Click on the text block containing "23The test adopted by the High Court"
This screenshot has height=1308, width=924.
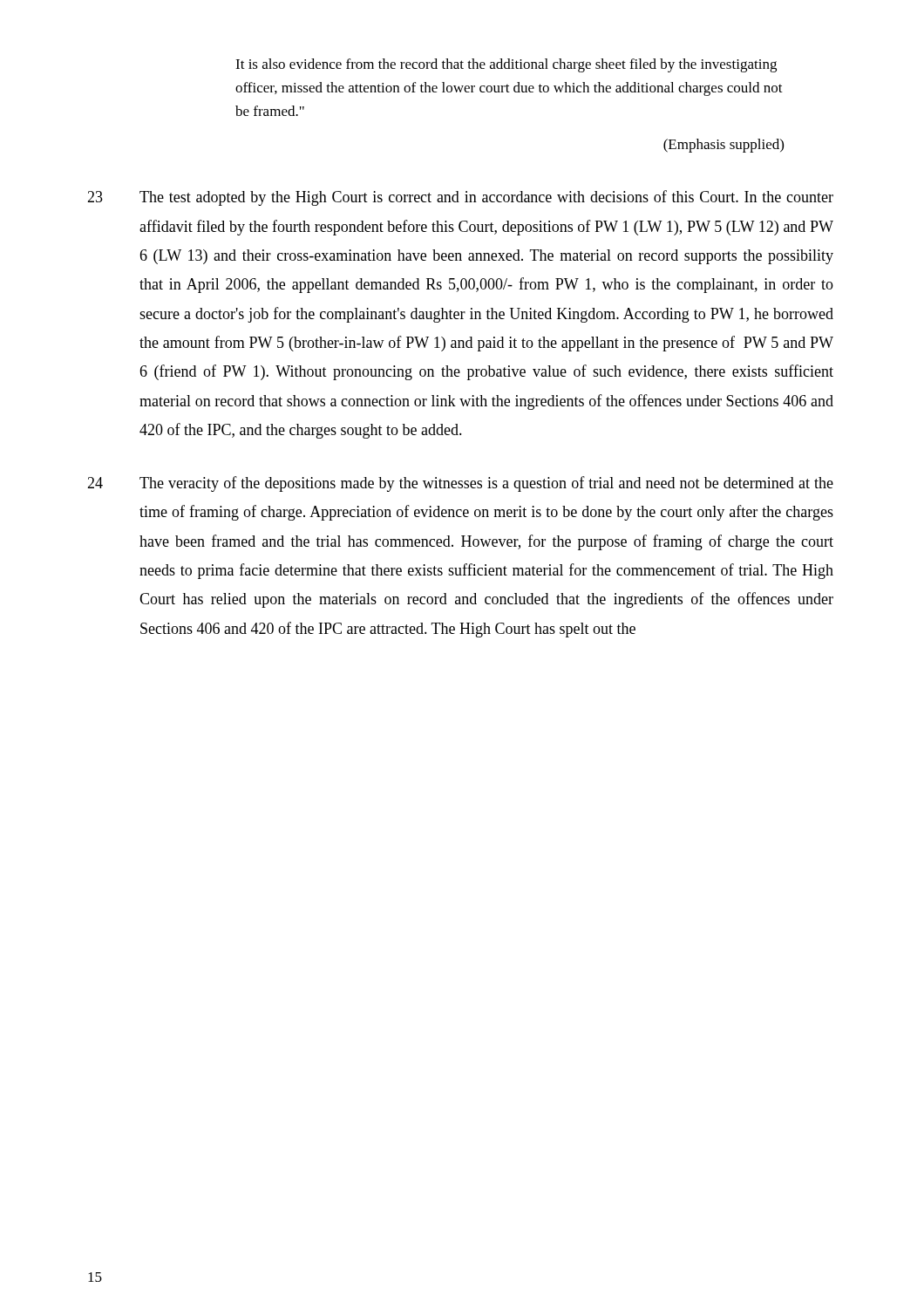tap(460, 314)
